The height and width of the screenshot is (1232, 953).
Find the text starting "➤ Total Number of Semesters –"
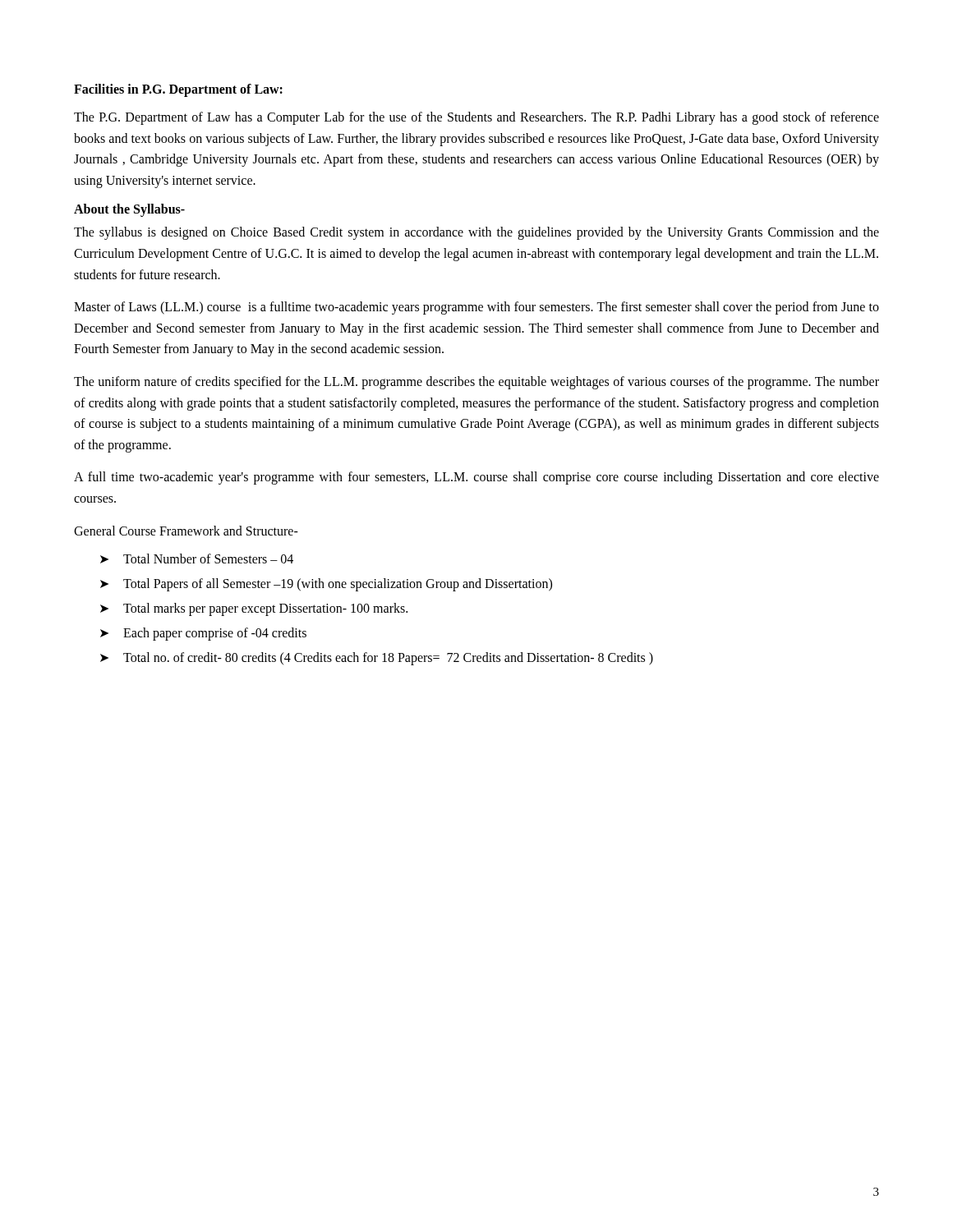pos(196,559)
